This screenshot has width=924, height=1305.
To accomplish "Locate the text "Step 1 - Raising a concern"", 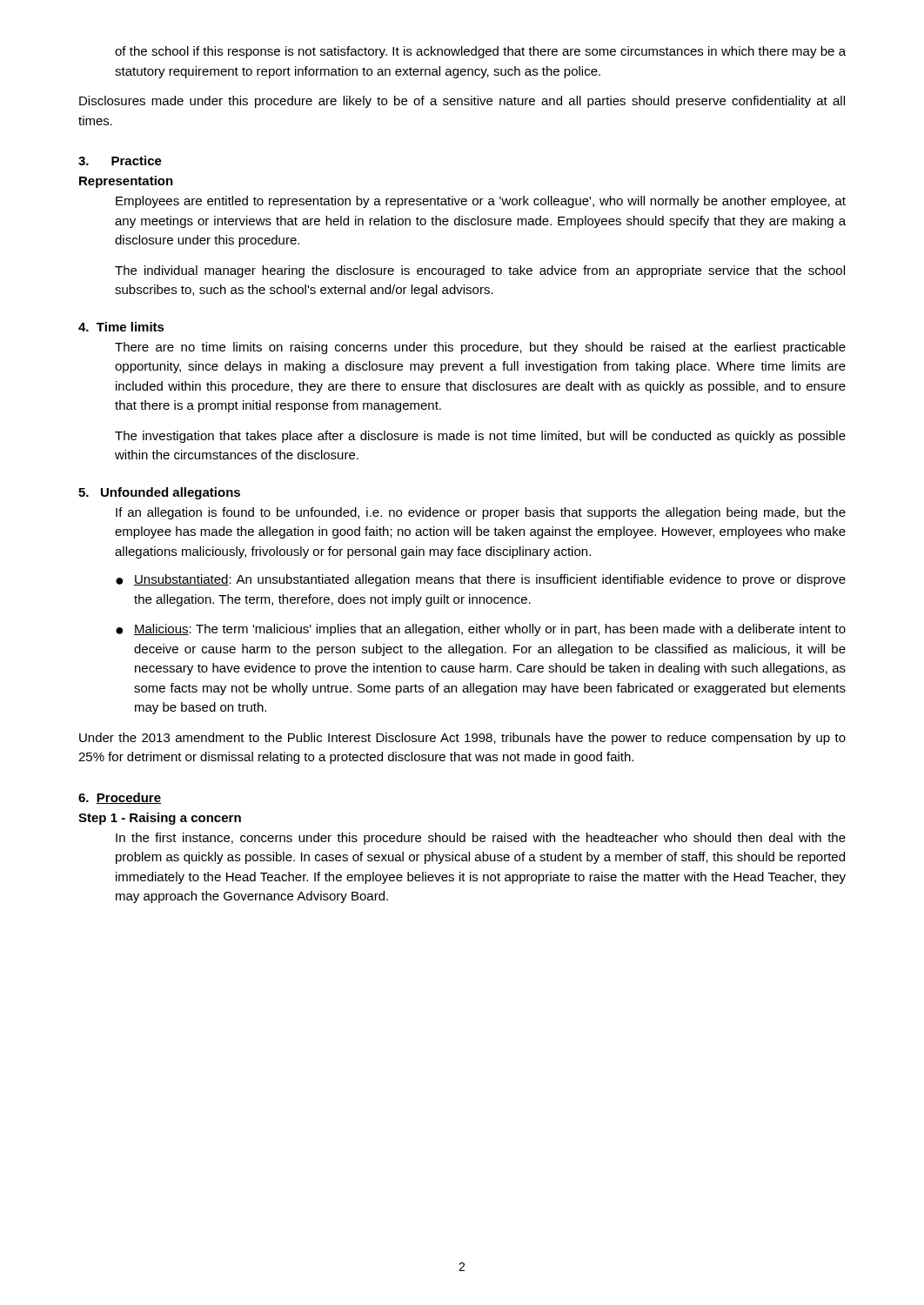I will point(160,817).
